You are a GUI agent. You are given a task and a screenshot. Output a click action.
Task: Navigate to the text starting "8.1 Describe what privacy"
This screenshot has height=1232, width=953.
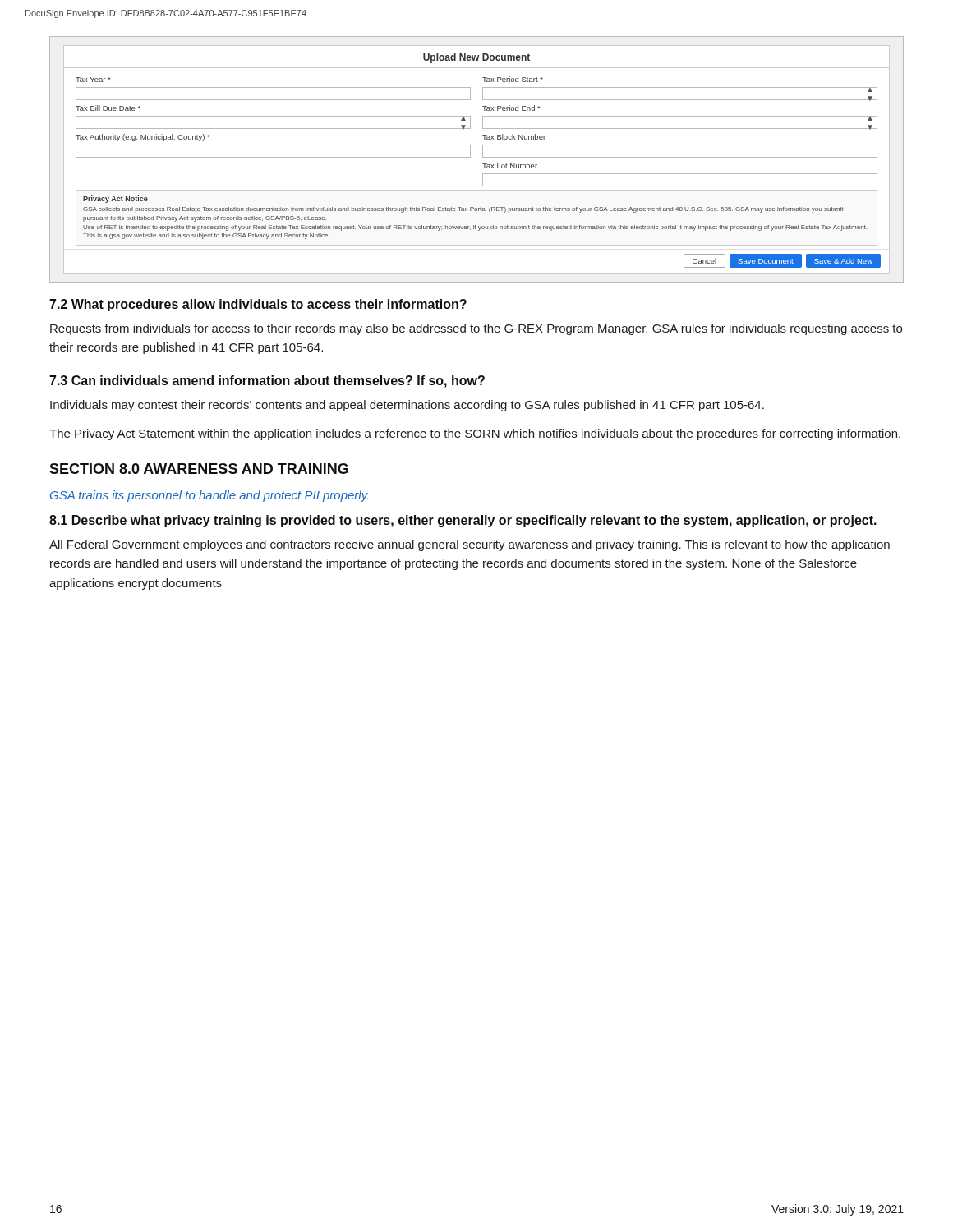point(463,520)
